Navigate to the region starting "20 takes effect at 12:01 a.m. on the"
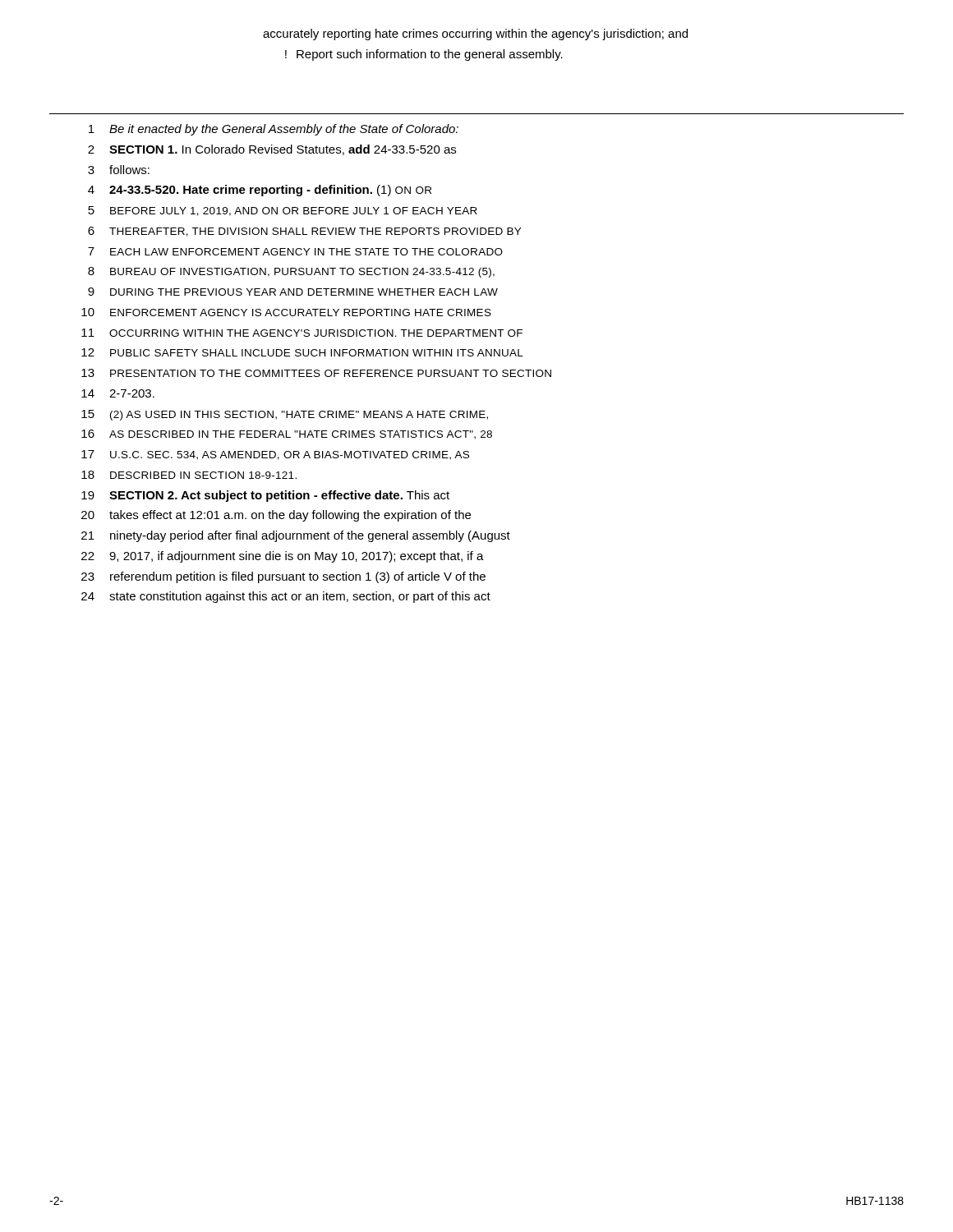The image size is (953, 1232). coord(476,516)
